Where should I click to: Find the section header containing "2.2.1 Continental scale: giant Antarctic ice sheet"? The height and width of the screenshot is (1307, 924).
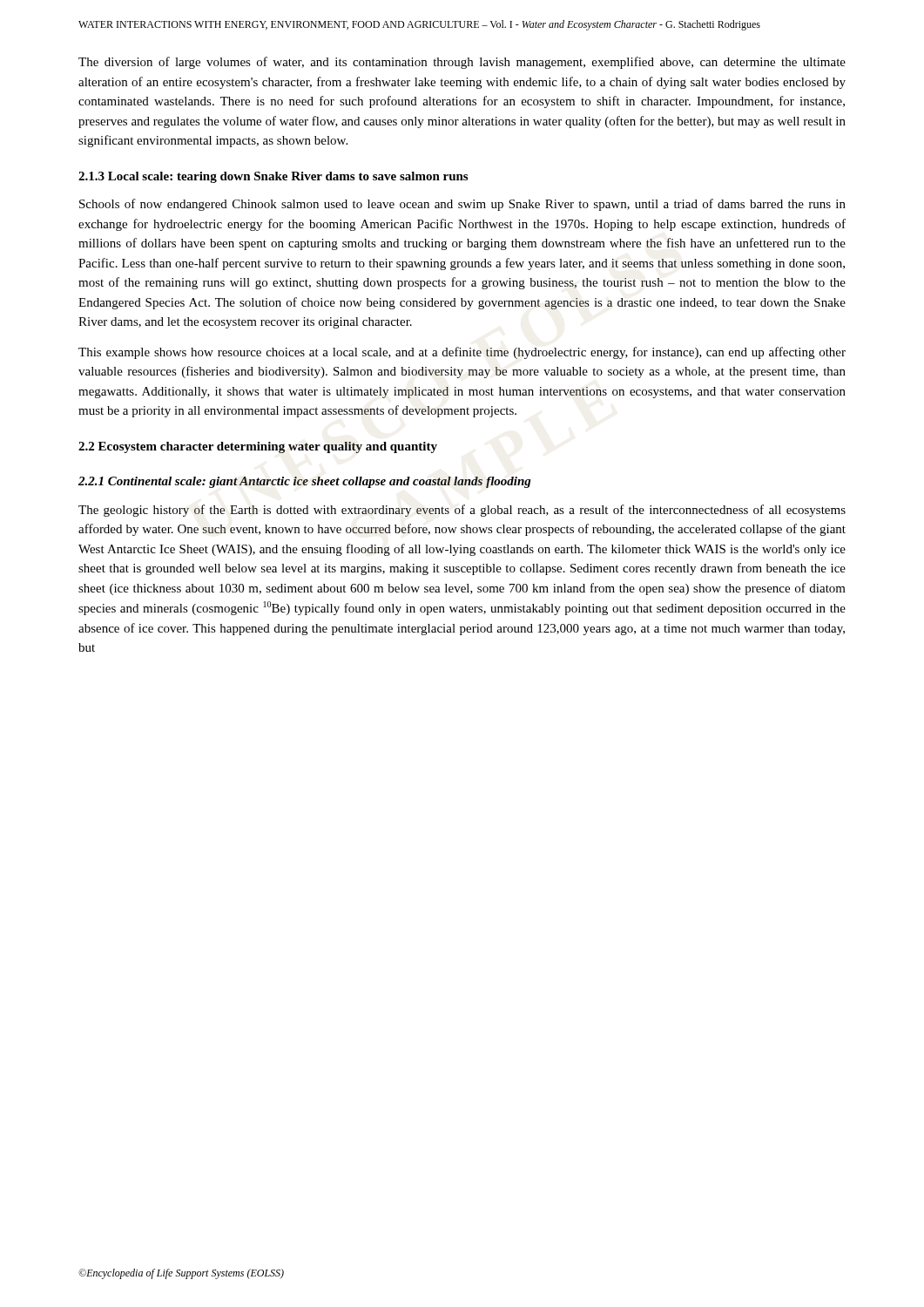462,481
